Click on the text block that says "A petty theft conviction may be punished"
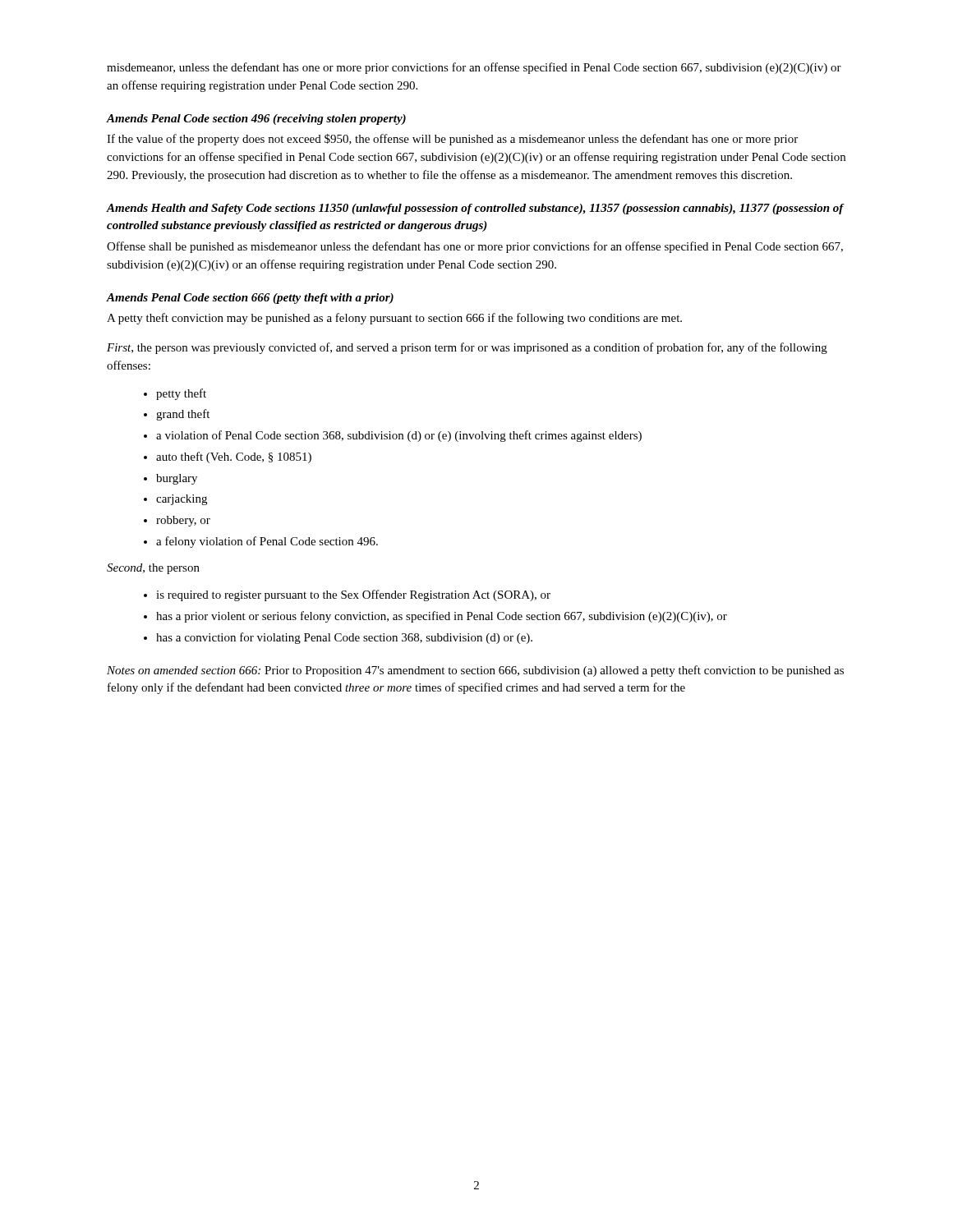The height and width of the screenshot is (1232, 953). 476,319
